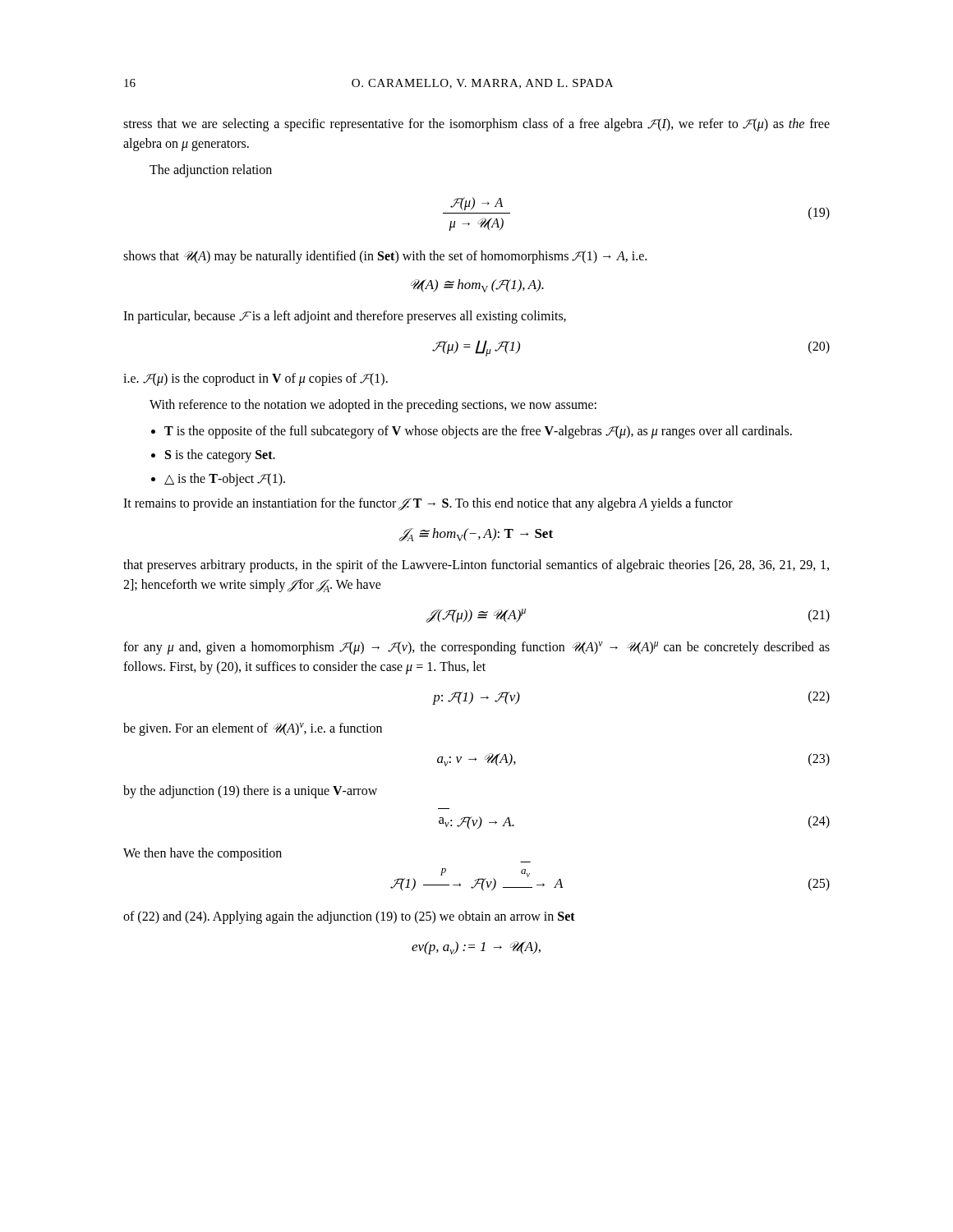The width and height of the screenshot is (953, 1232).
Task: Select the passage starting "aν: ν → 𝒰(A), (23)"
Action: coord(458,759)
